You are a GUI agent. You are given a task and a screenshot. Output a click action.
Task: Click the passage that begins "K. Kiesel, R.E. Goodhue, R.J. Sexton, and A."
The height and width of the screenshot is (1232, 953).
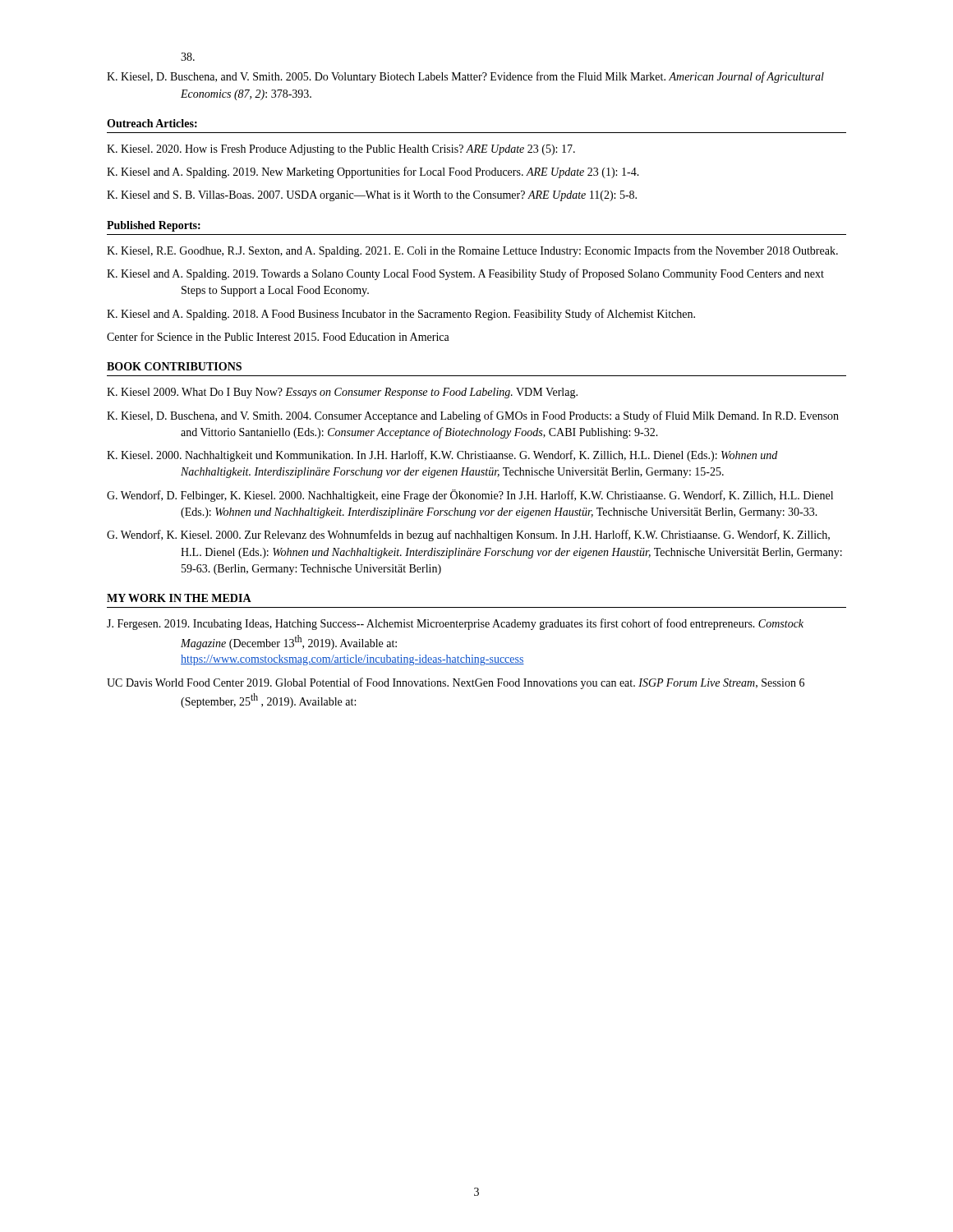[473, 251]
